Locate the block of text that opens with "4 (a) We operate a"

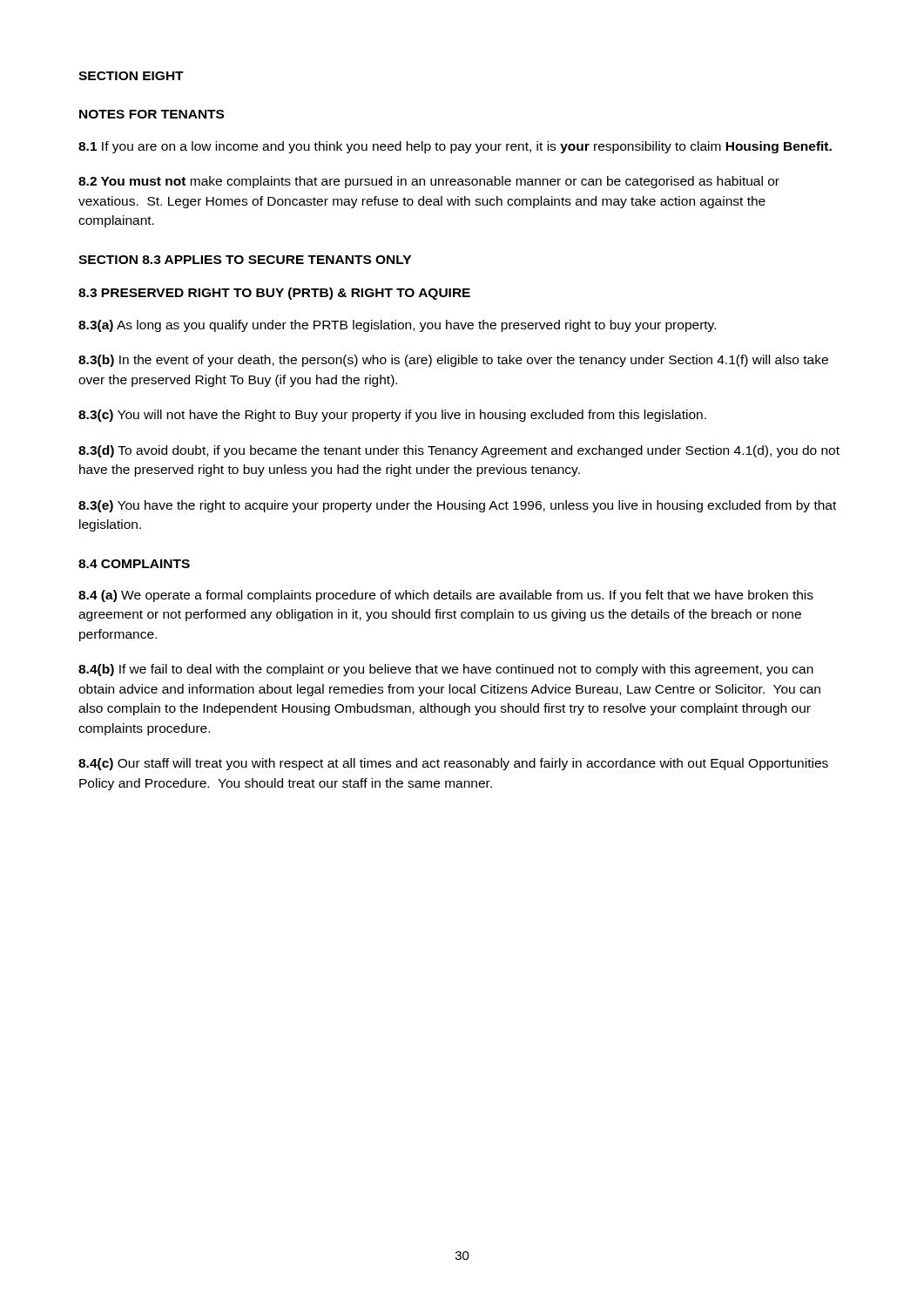(x=446, y=614)
